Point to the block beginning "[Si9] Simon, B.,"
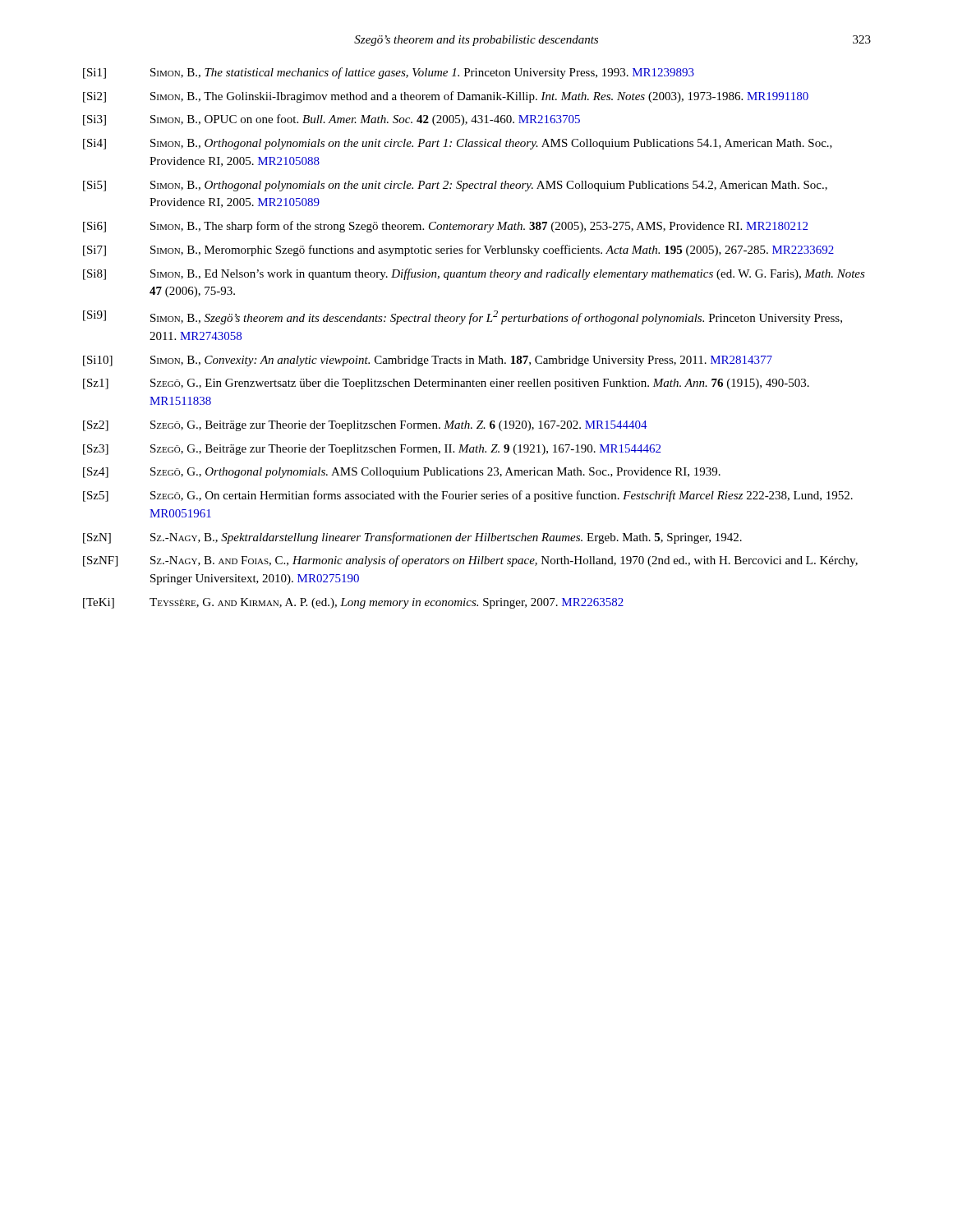Screen dimensions: 1232x953 476,326
